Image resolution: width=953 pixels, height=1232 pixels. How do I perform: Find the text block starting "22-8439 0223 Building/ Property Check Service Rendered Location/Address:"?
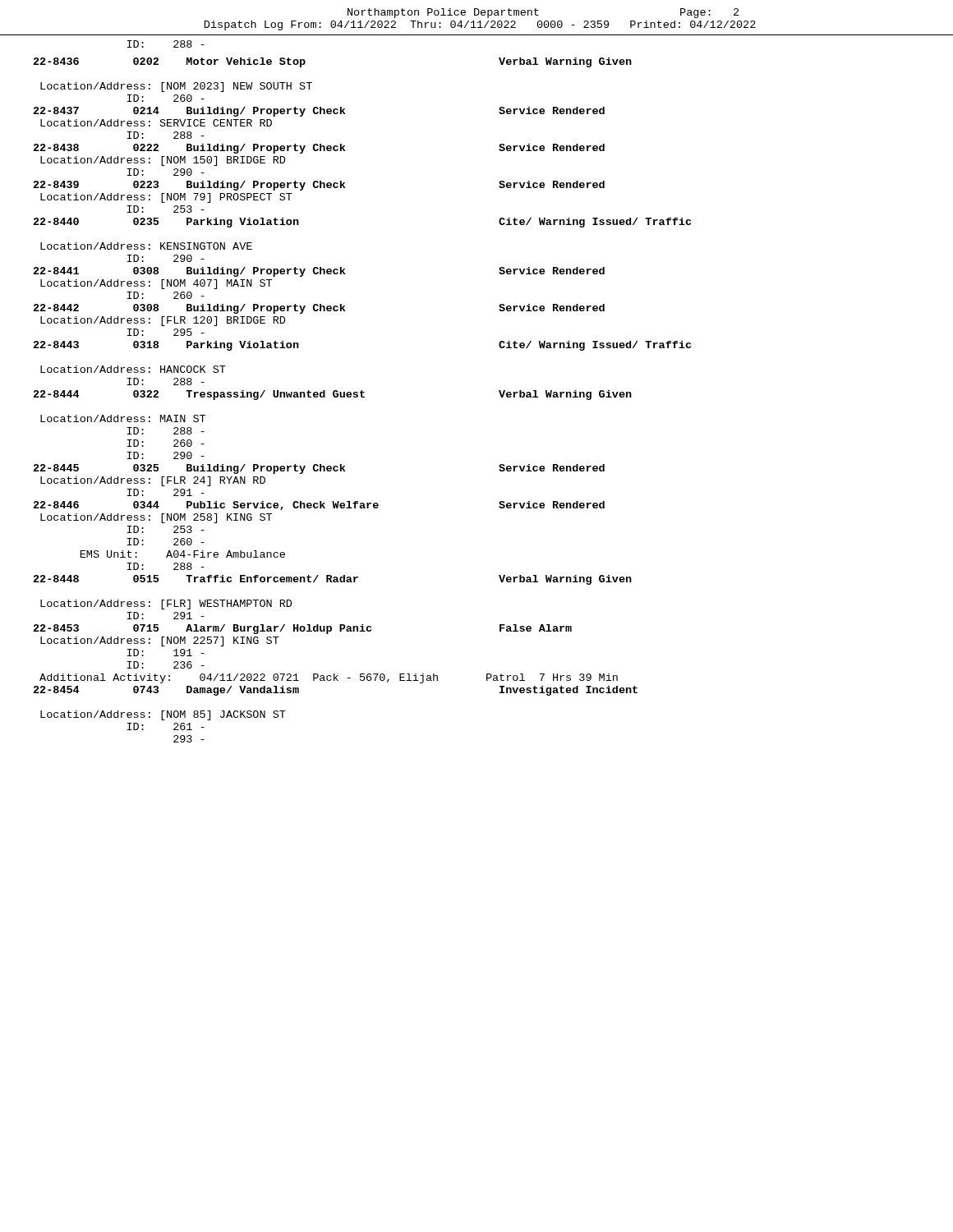point(319,186)
